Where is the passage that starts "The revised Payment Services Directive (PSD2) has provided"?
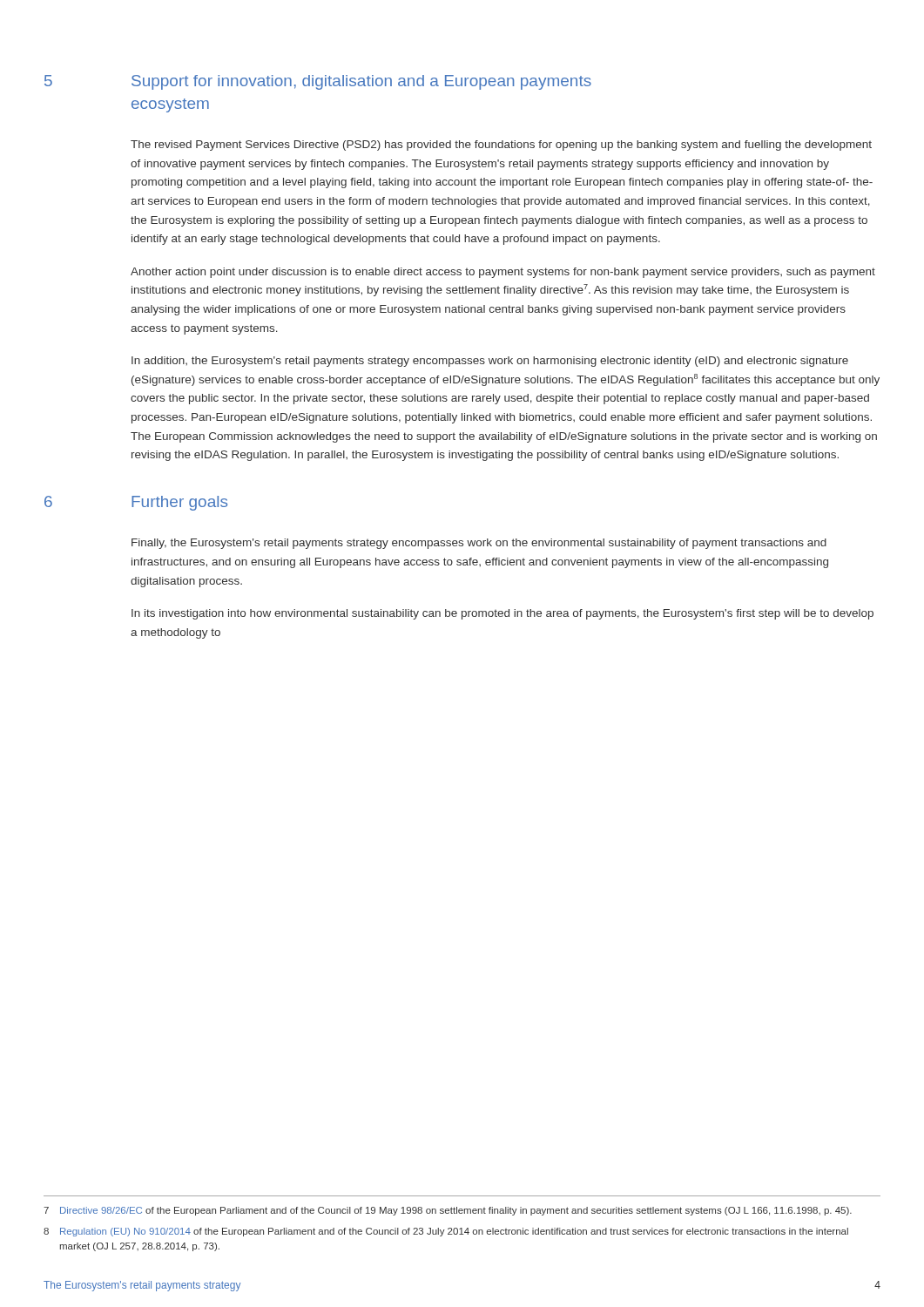 point(502,191)
